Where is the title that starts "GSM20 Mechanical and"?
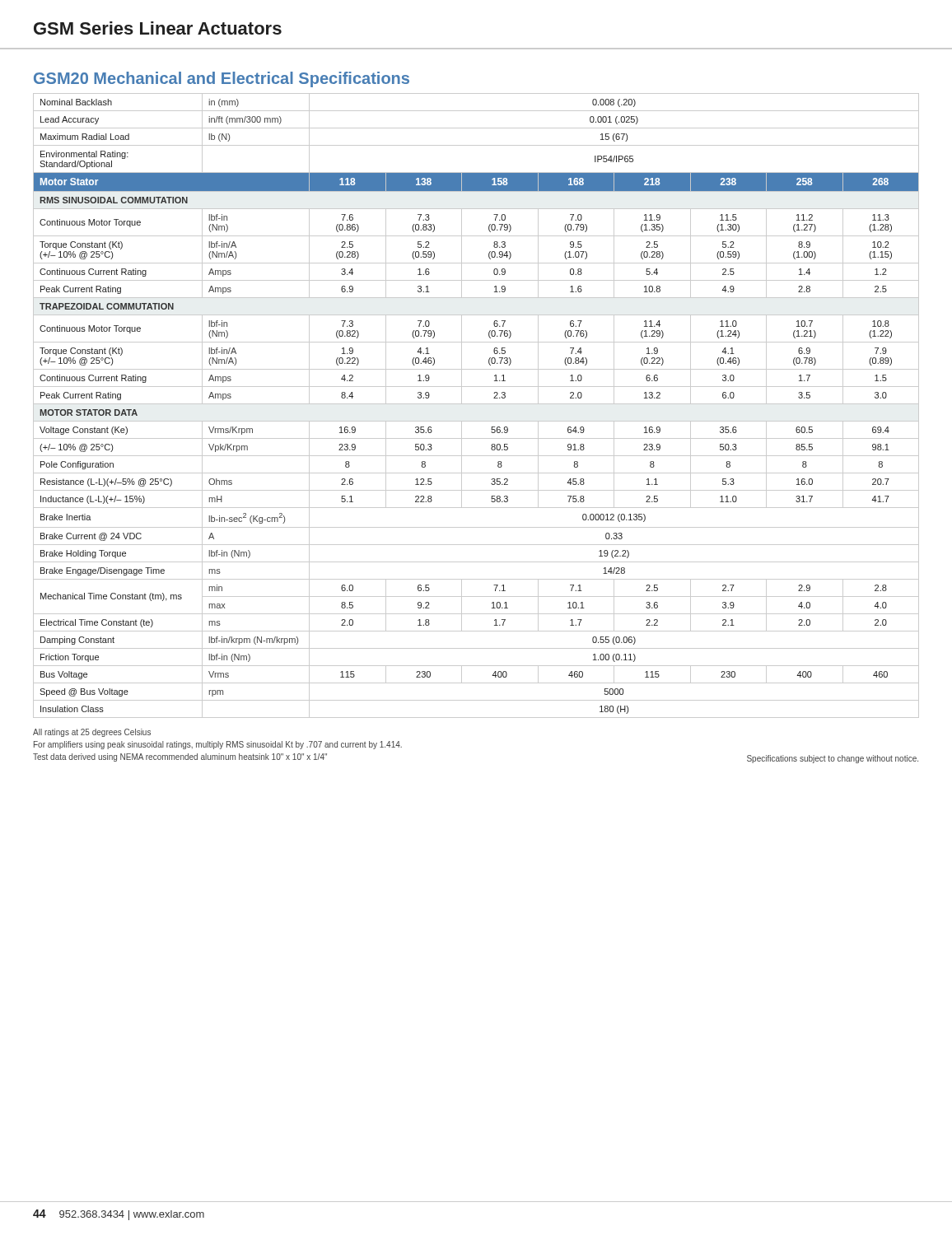 point(222,78)
